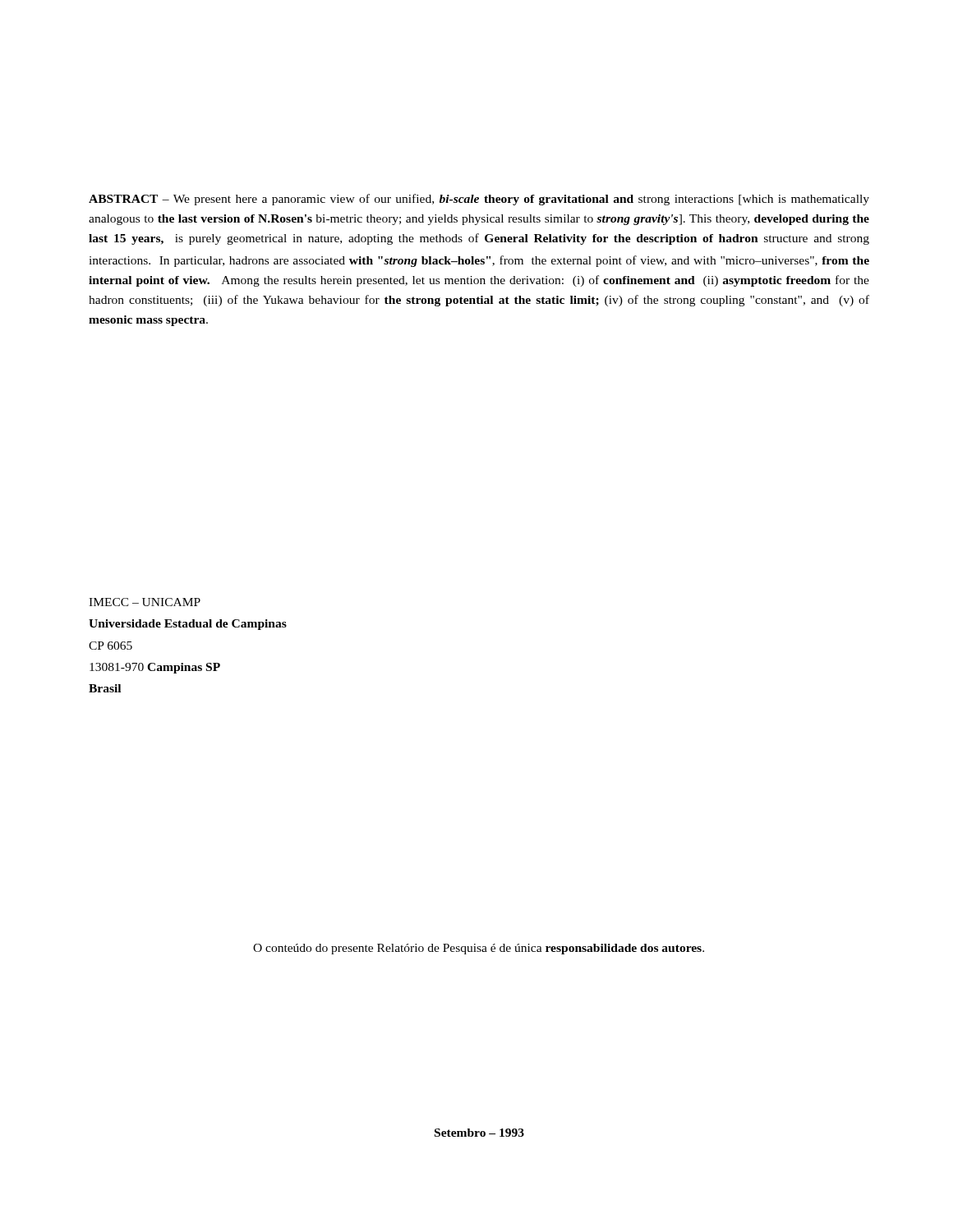Point to "Setembro – 1993"

point(479,1132)
